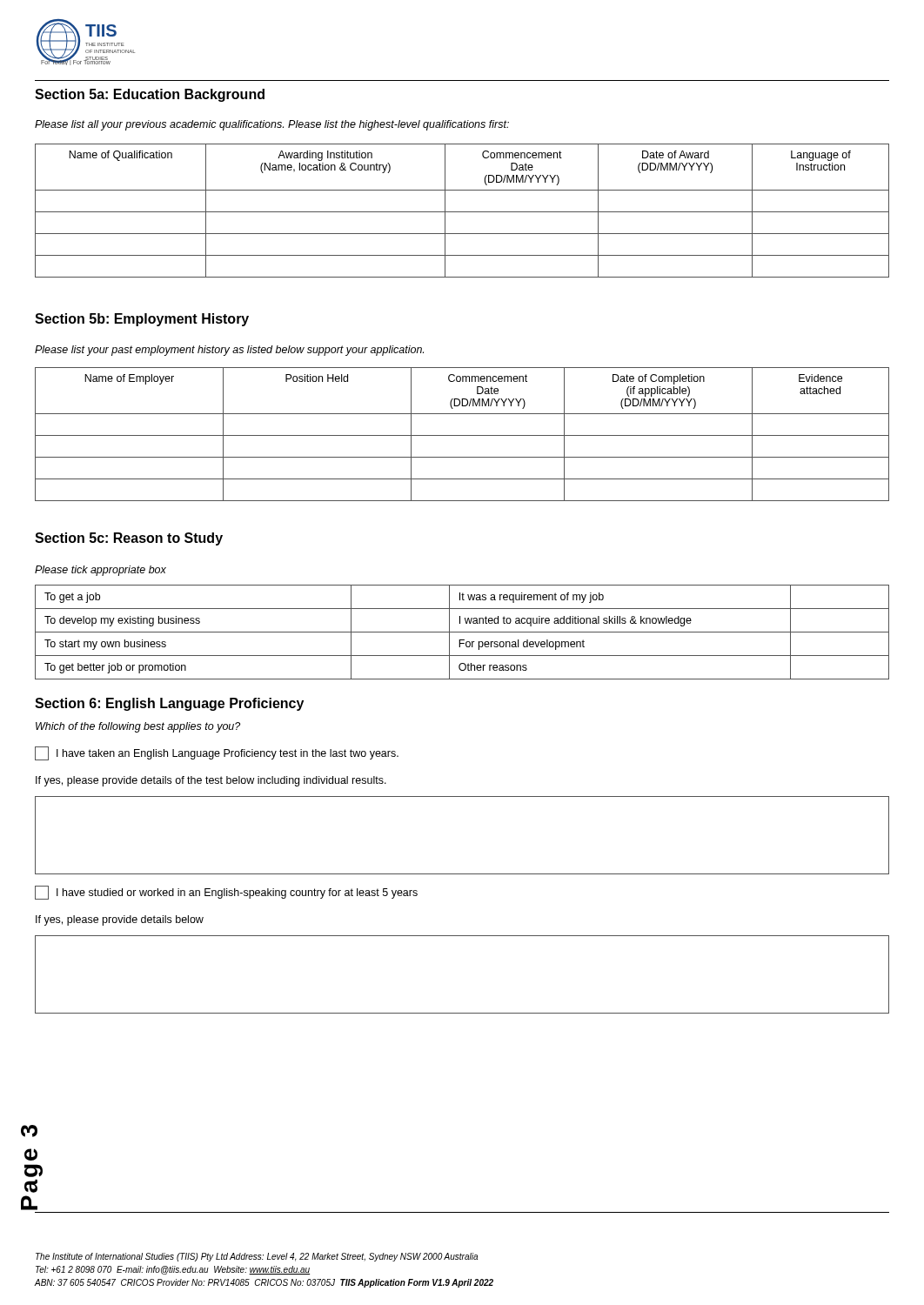Click on the logo
This screenshot has height=1305, width=924.
(x=104, y=43)
